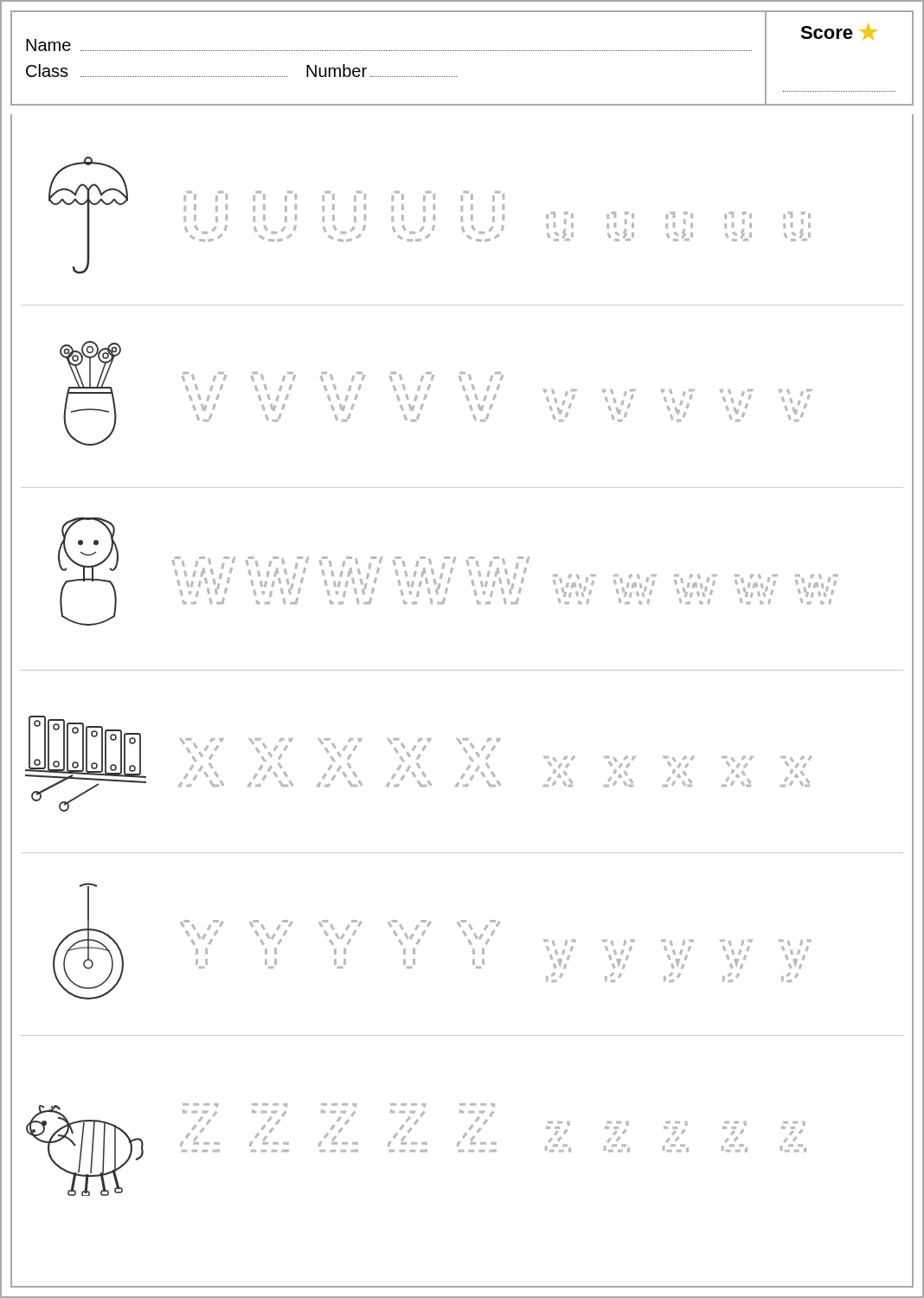Locate the block of text that opens with "V V V V V v v"
This screenshot has height=1298, width=924.
pos(492,396)
